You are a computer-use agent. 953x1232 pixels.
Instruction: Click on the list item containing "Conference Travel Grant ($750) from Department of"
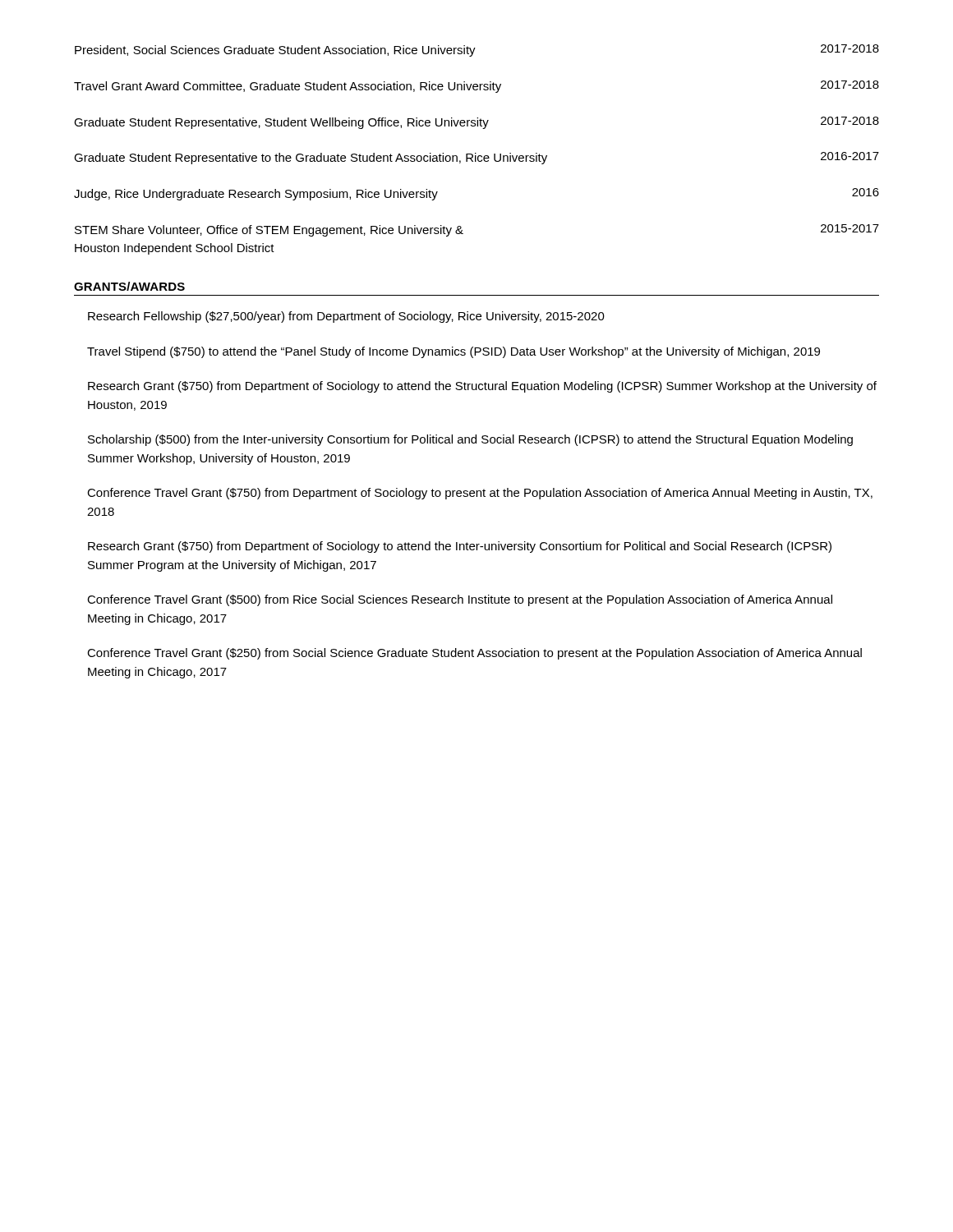click(x=480, y=502)
